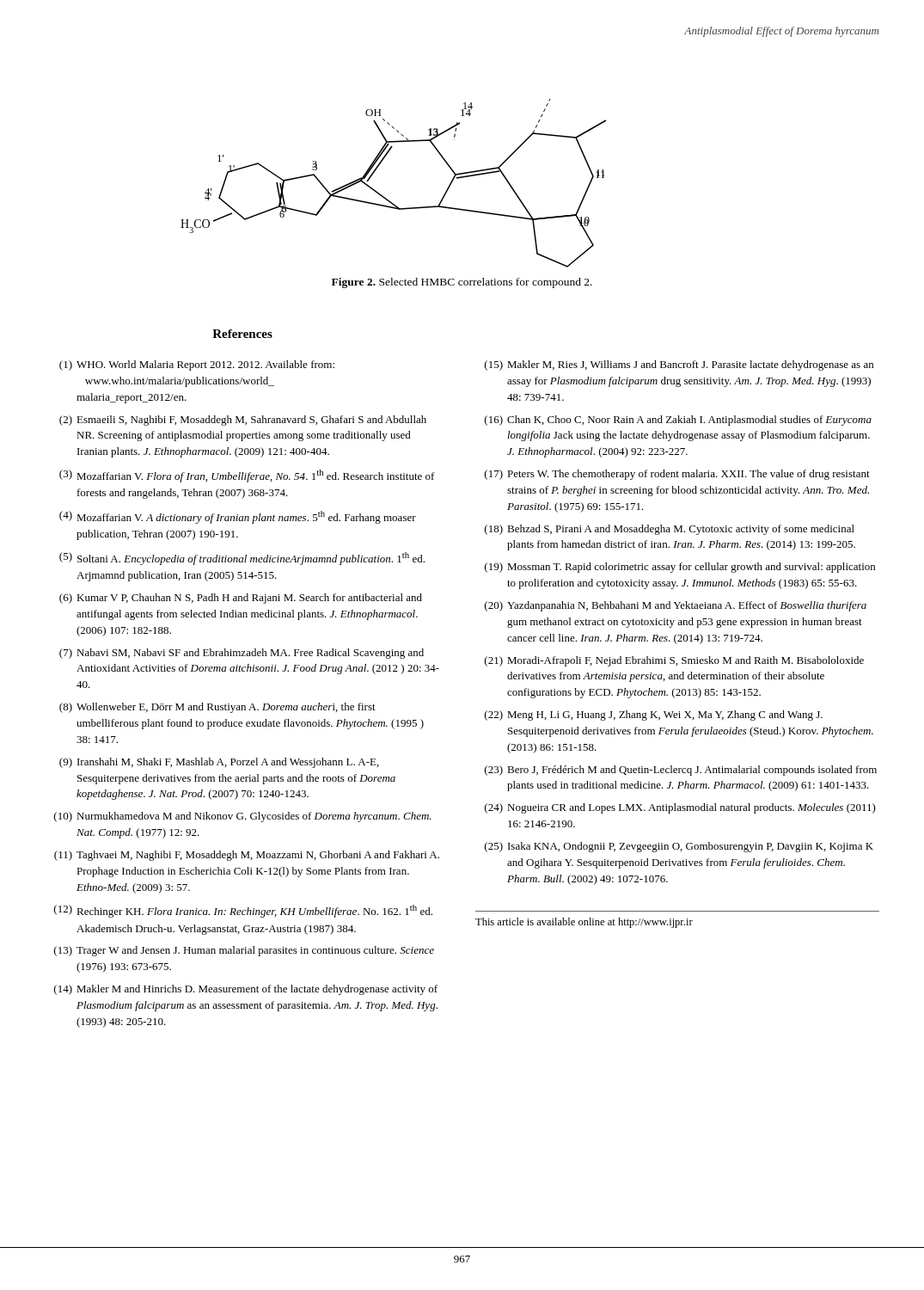This screenshot has width=924, height=1290.
Task: Find the caption on this page that starts "Figure 2. Selected HMBC correlations for compound"
Action: tap(462, 282)
